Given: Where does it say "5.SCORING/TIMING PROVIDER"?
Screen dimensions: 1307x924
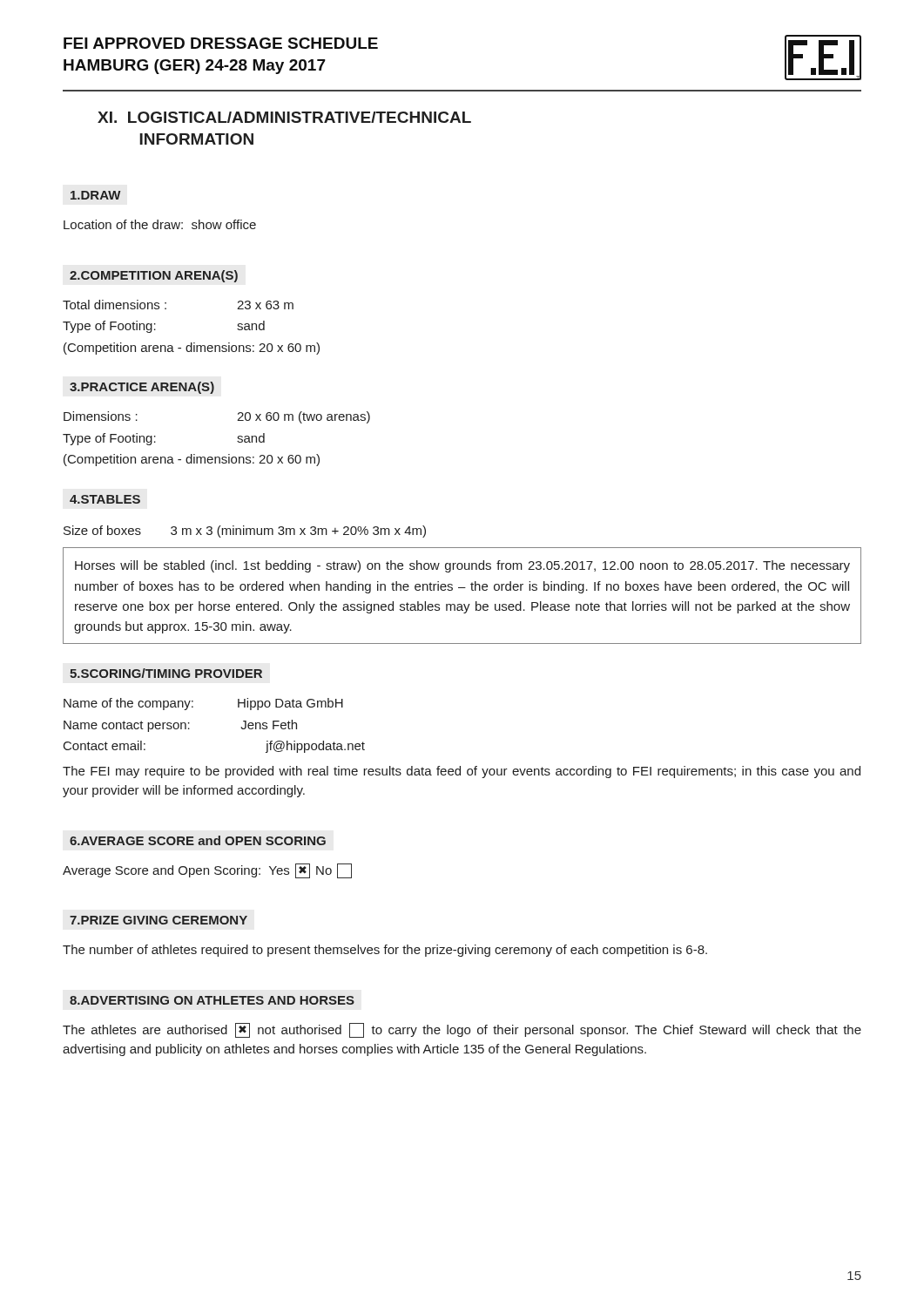Looking at the screenshot, I should (x=166, y=673).
